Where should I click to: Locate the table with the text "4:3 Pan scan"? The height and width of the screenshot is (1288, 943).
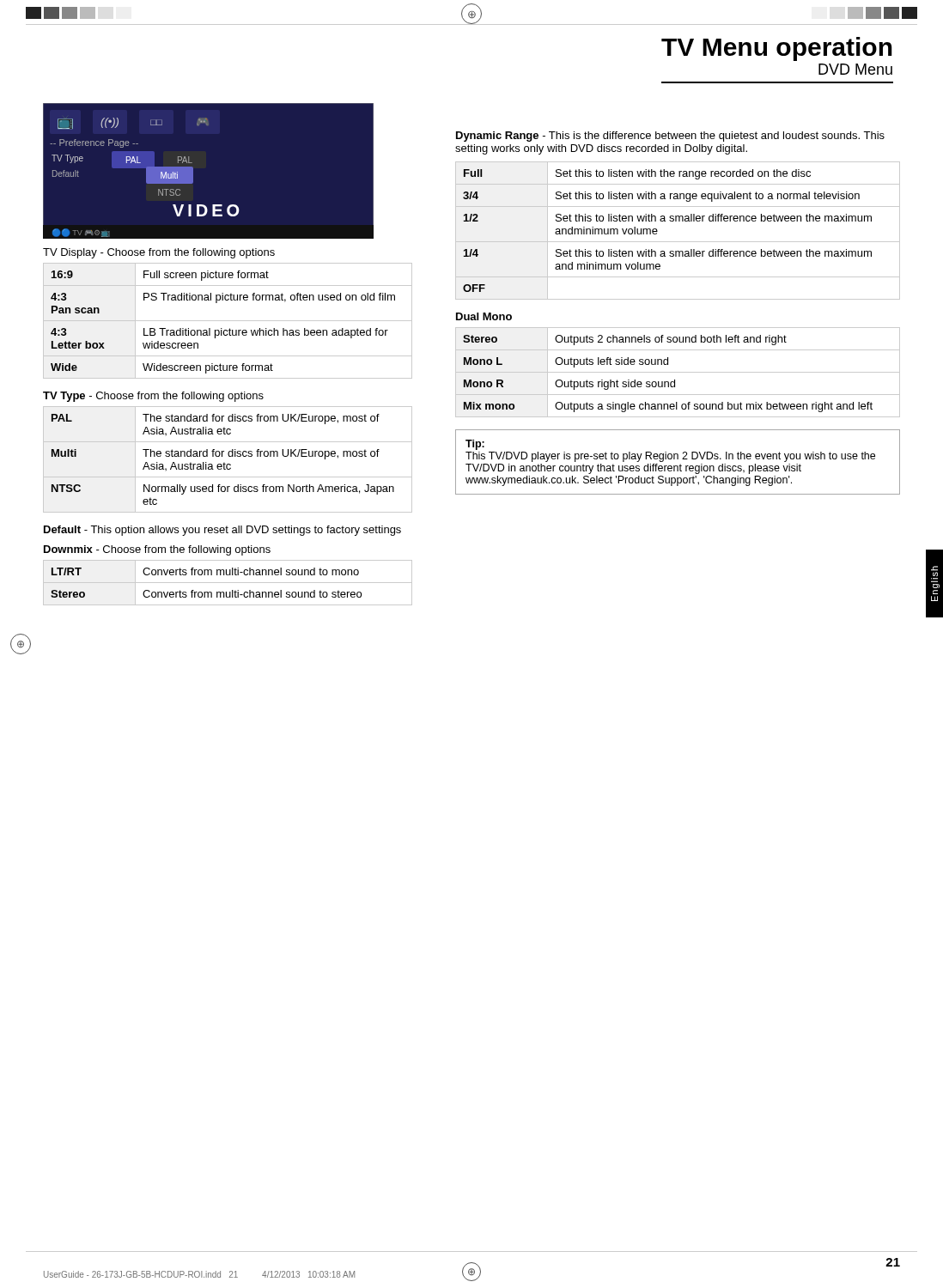click(x=228, y=321)
